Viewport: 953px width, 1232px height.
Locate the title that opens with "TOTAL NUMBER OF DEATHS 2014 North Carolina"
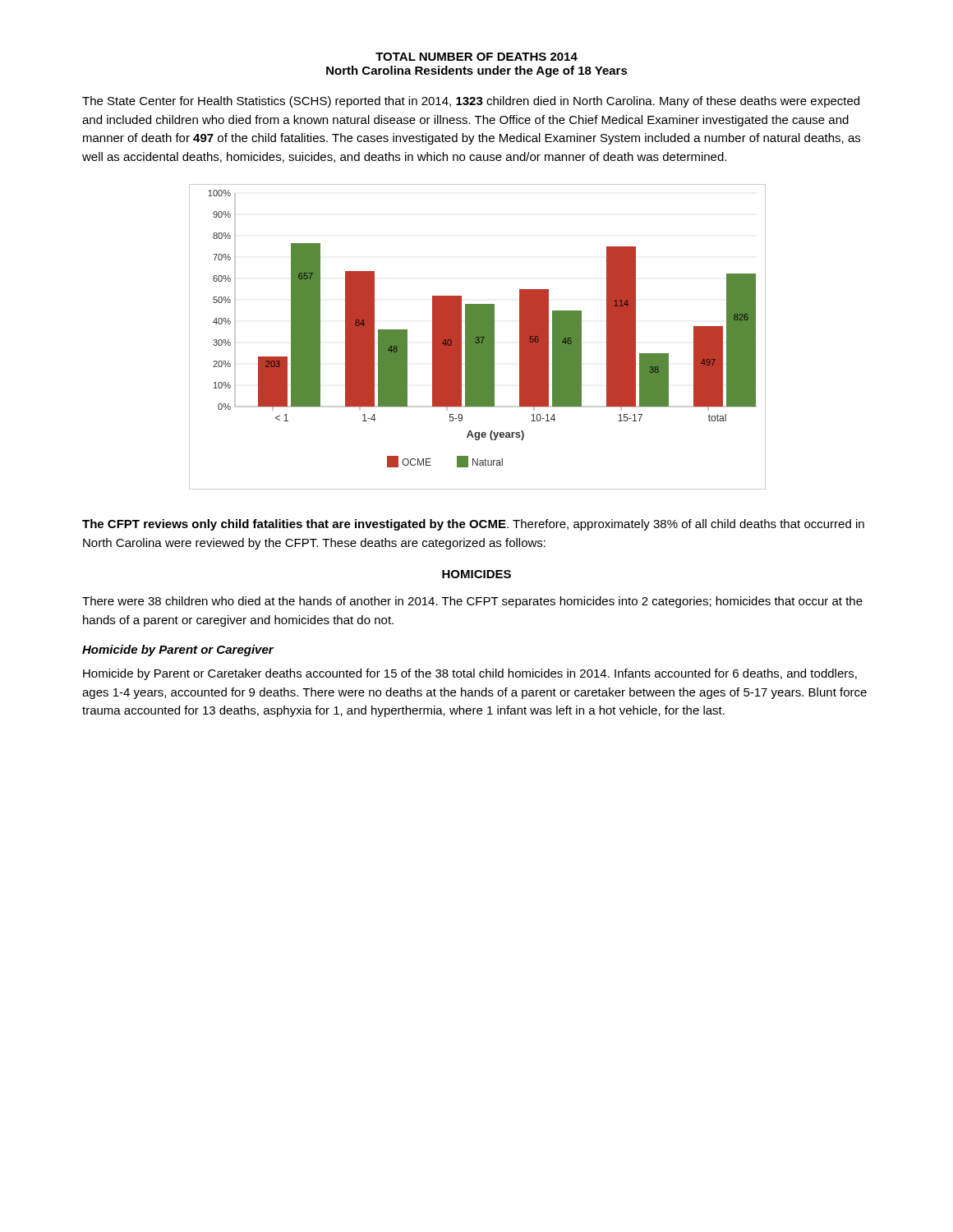click(x=476, y=63)
